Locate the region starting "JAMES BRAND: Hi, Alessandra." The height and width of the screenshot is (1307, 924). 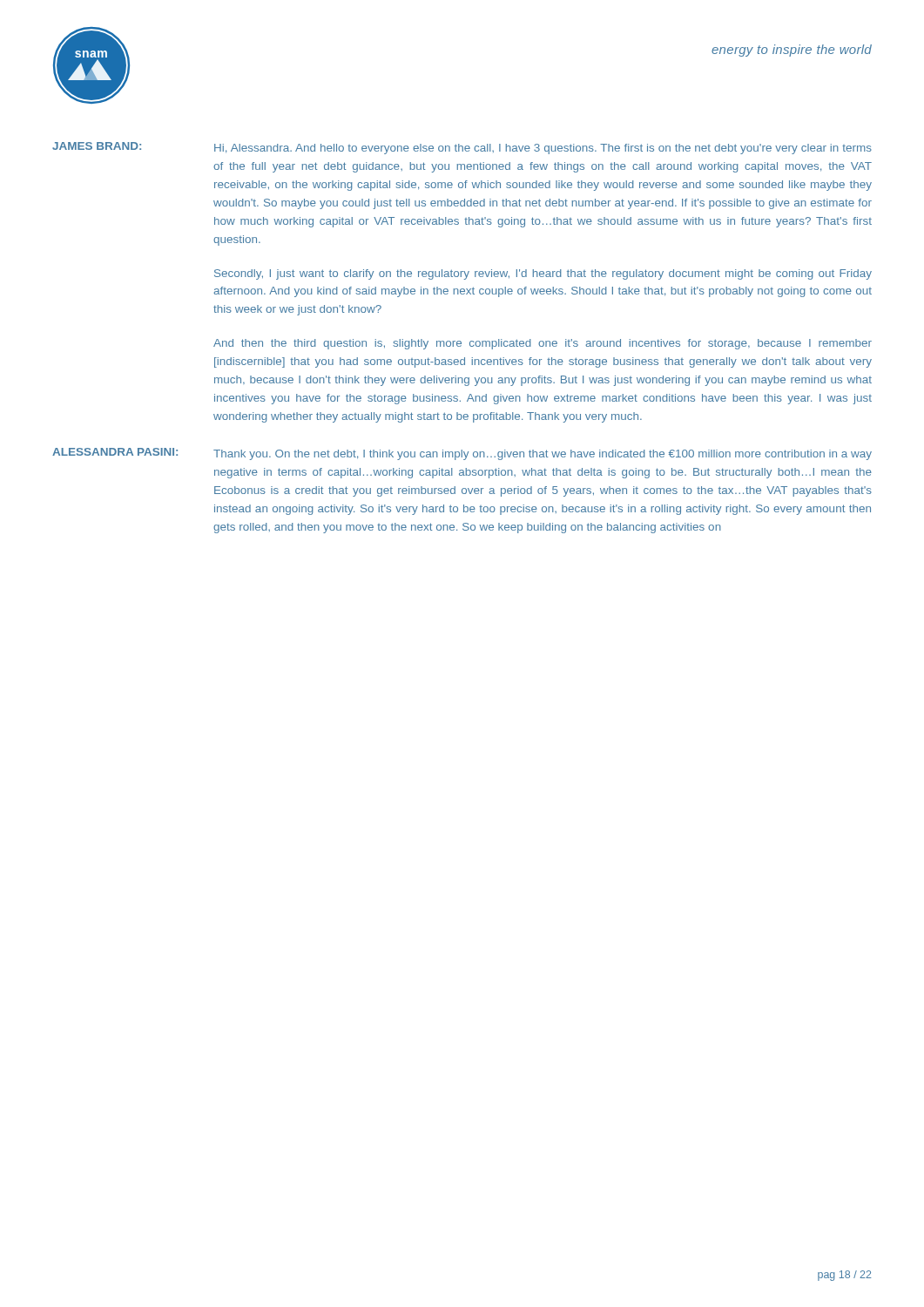click(x=462, y=283)
